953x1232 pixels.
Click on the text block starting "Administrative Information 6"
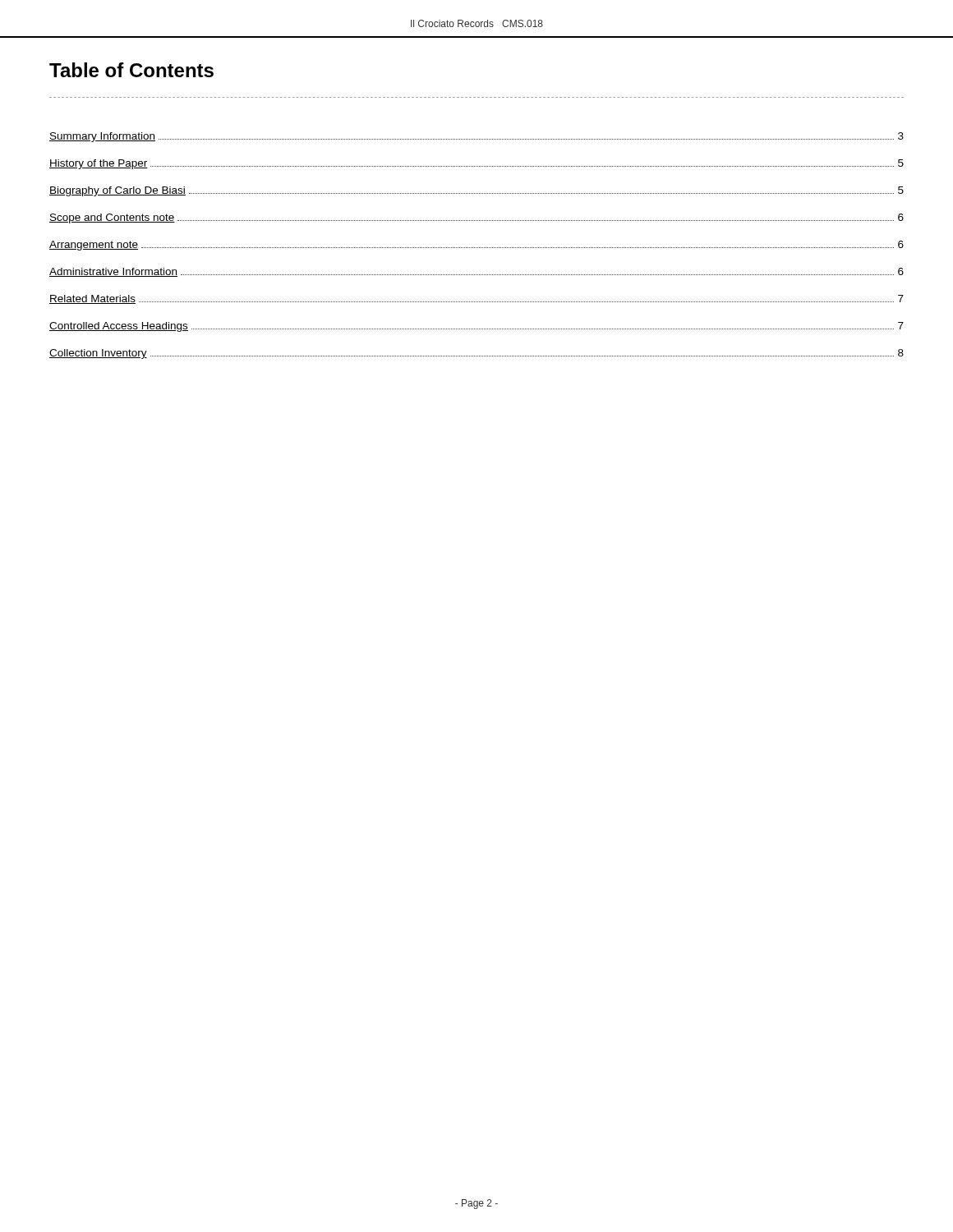[476, 271]
